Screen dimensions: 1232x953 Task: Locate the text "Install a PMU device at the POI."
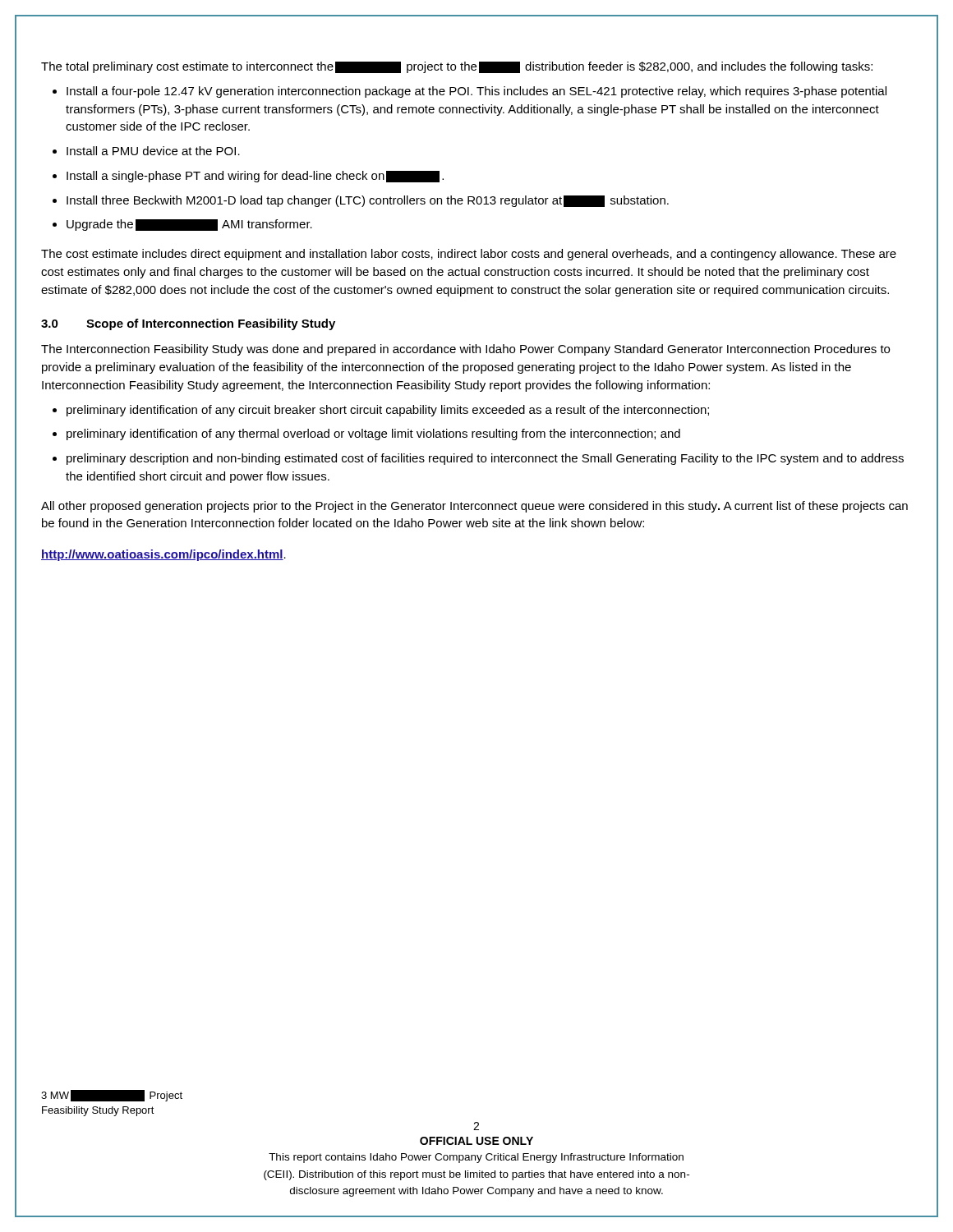point(153,151)
